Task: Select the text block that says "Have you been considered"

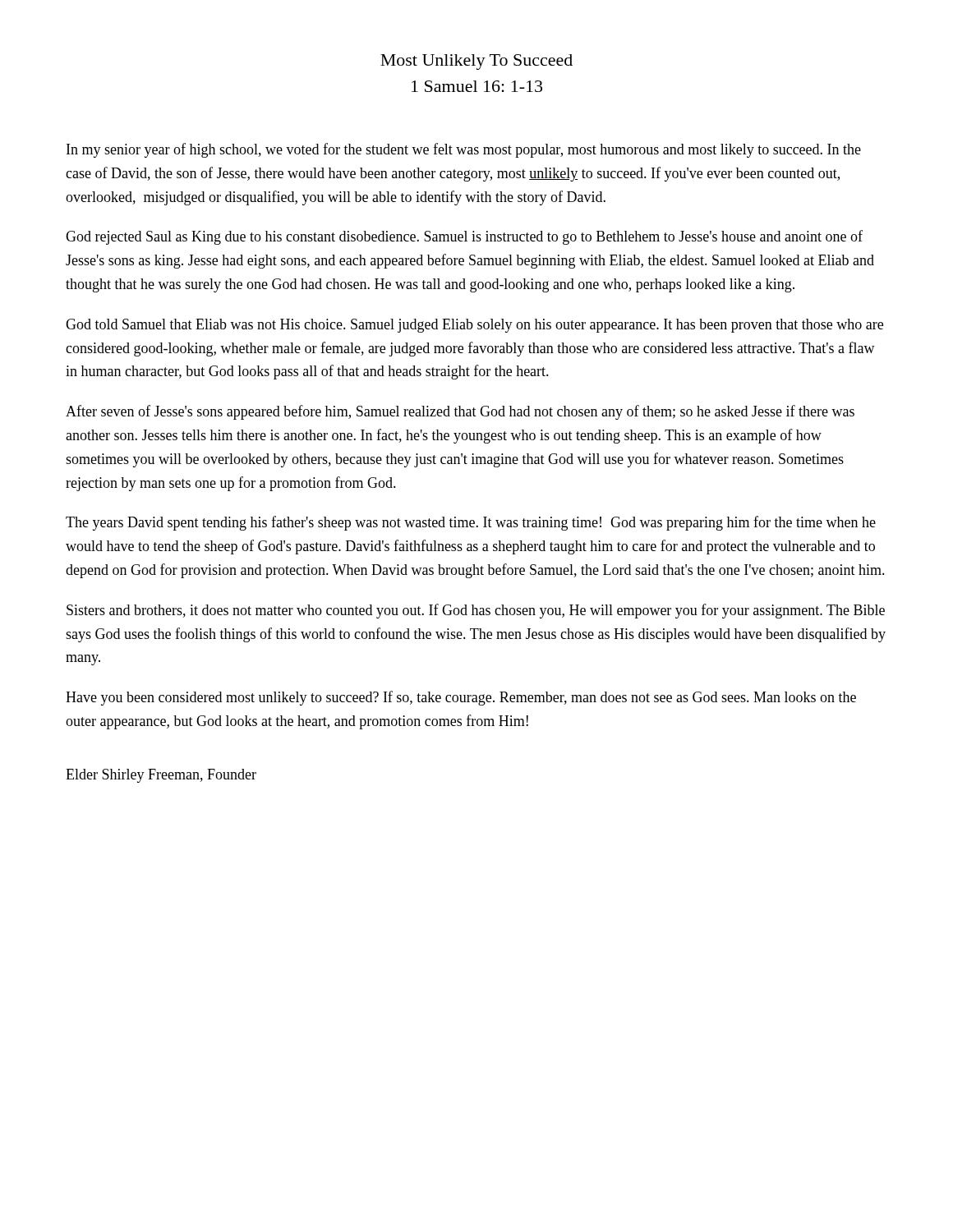Action: click(x=461, y=709)
